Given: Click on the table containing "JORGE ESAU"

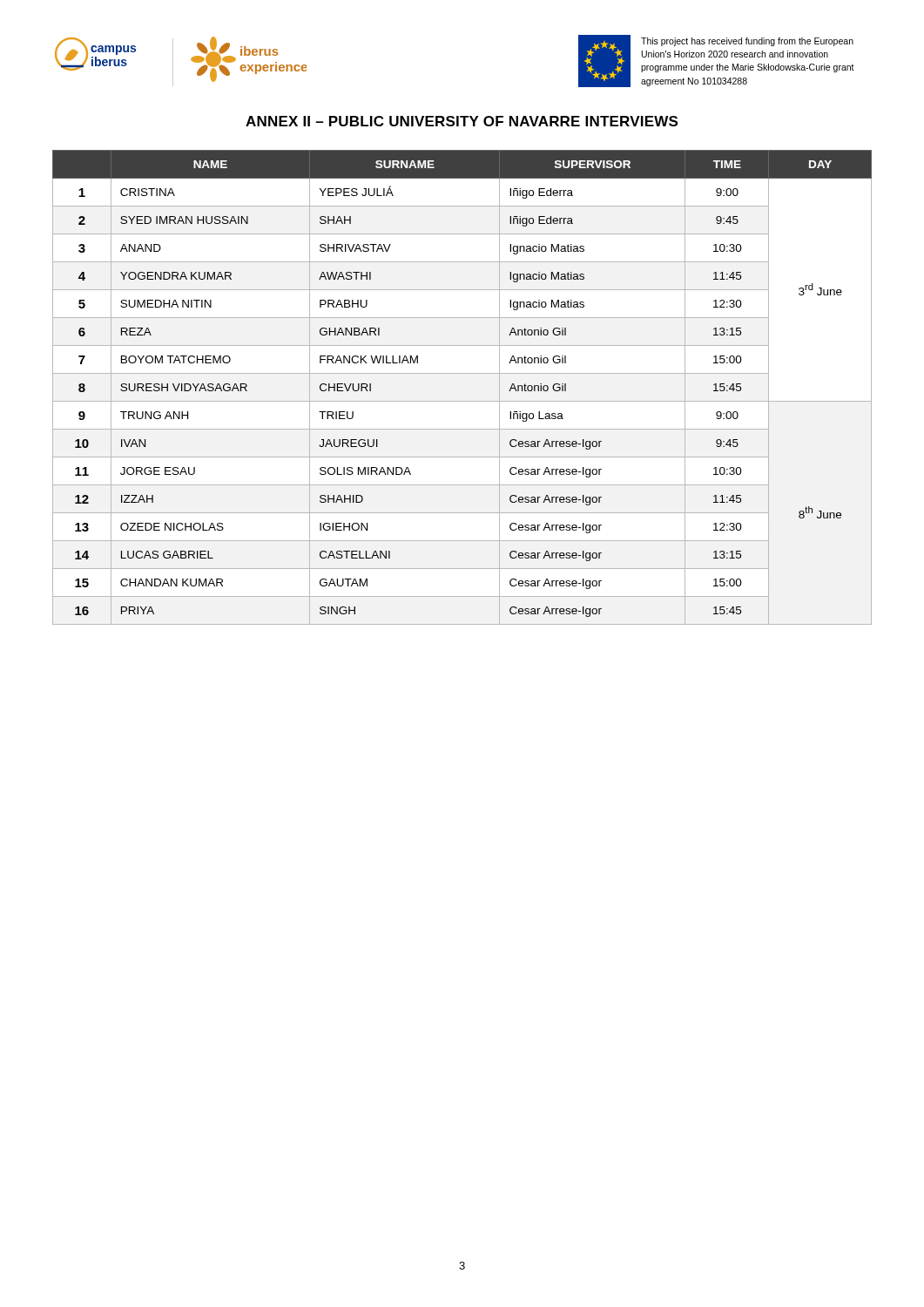Looking at the screenshot, I should point(462,387).
